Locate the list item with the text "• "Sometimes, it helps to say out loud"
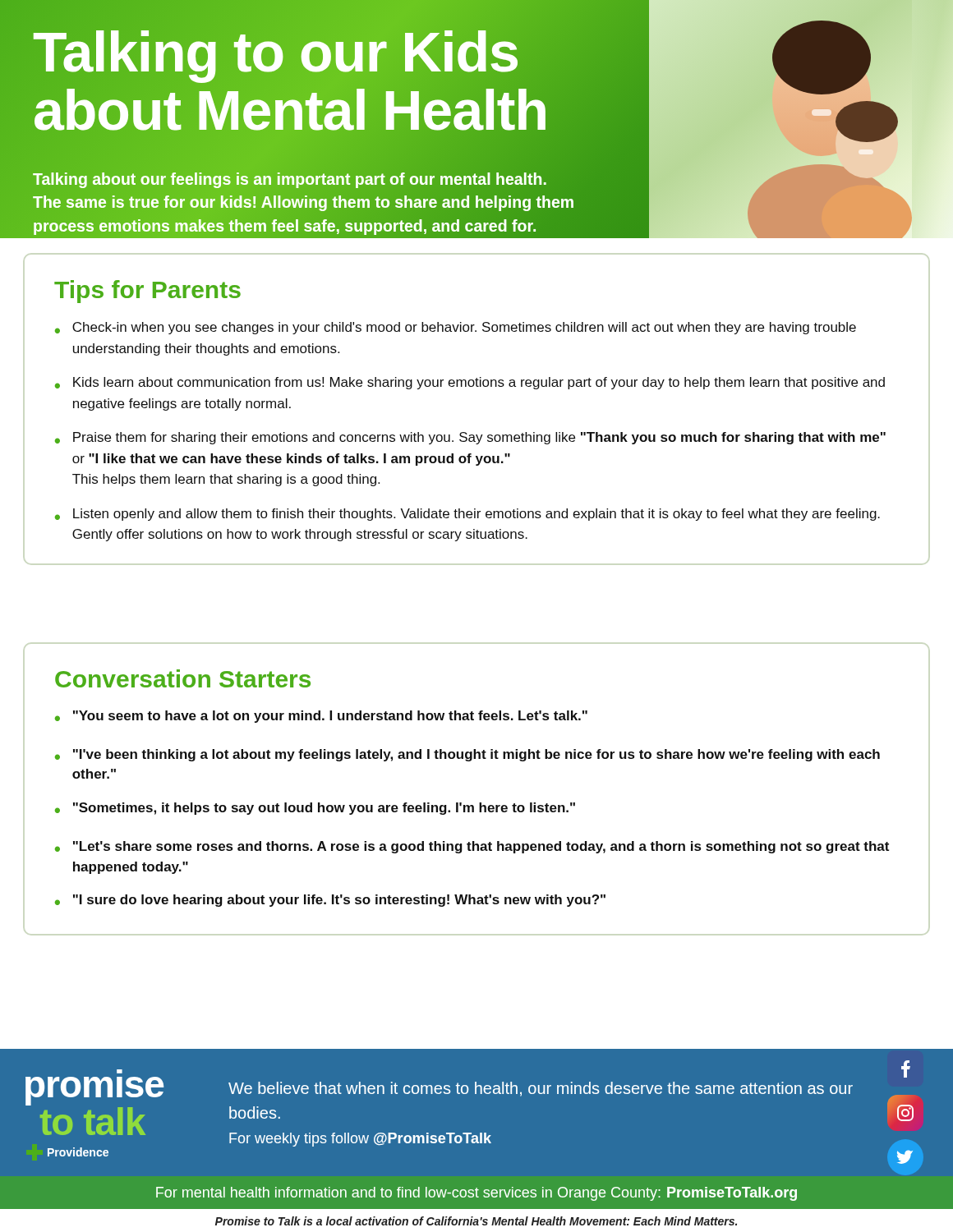The height and width of the screenshot is (1232, 953). pos(315,811)
